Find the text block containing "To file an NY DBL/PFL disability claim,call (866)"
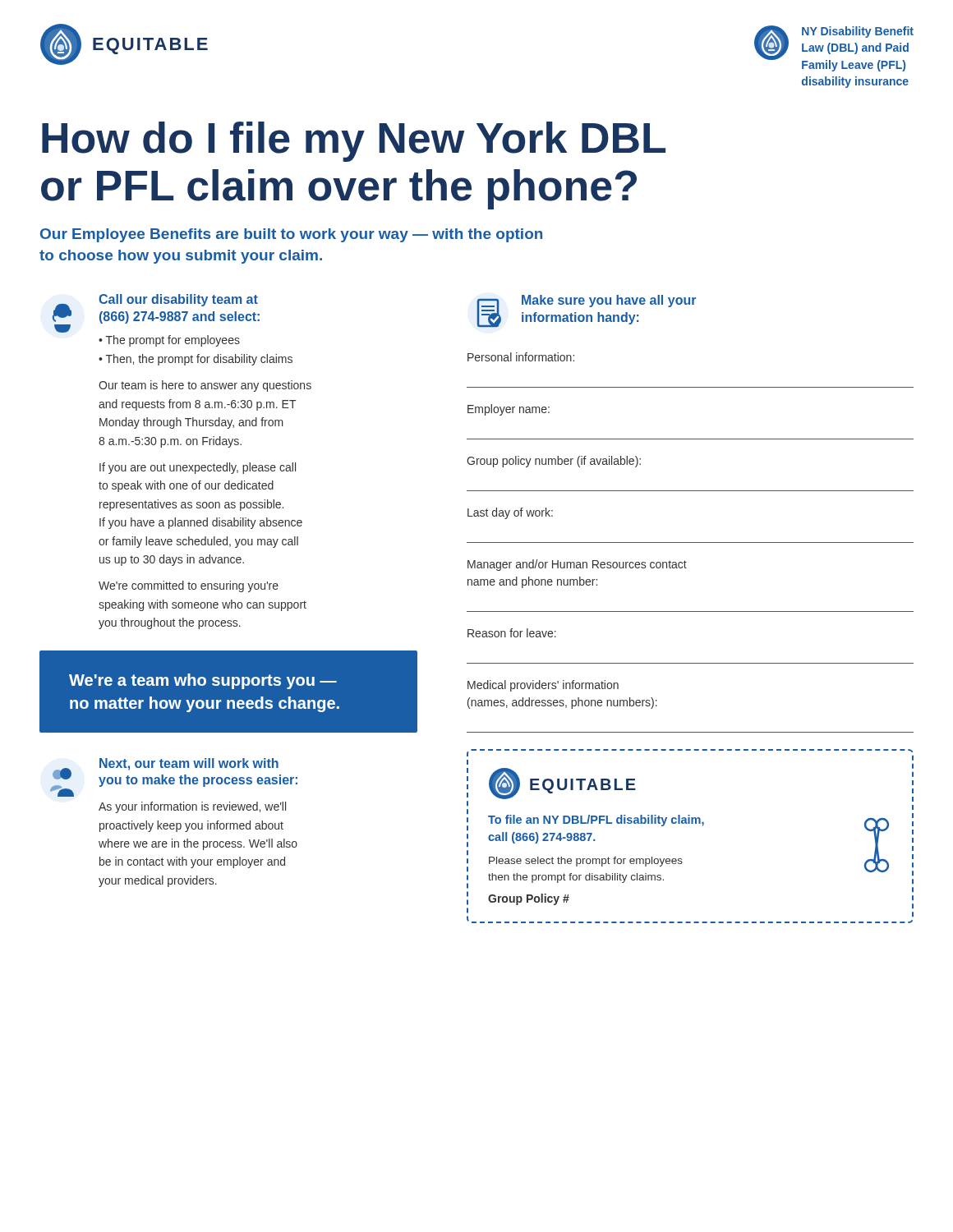Screen dimensions: 1232x953 (596, 828)
